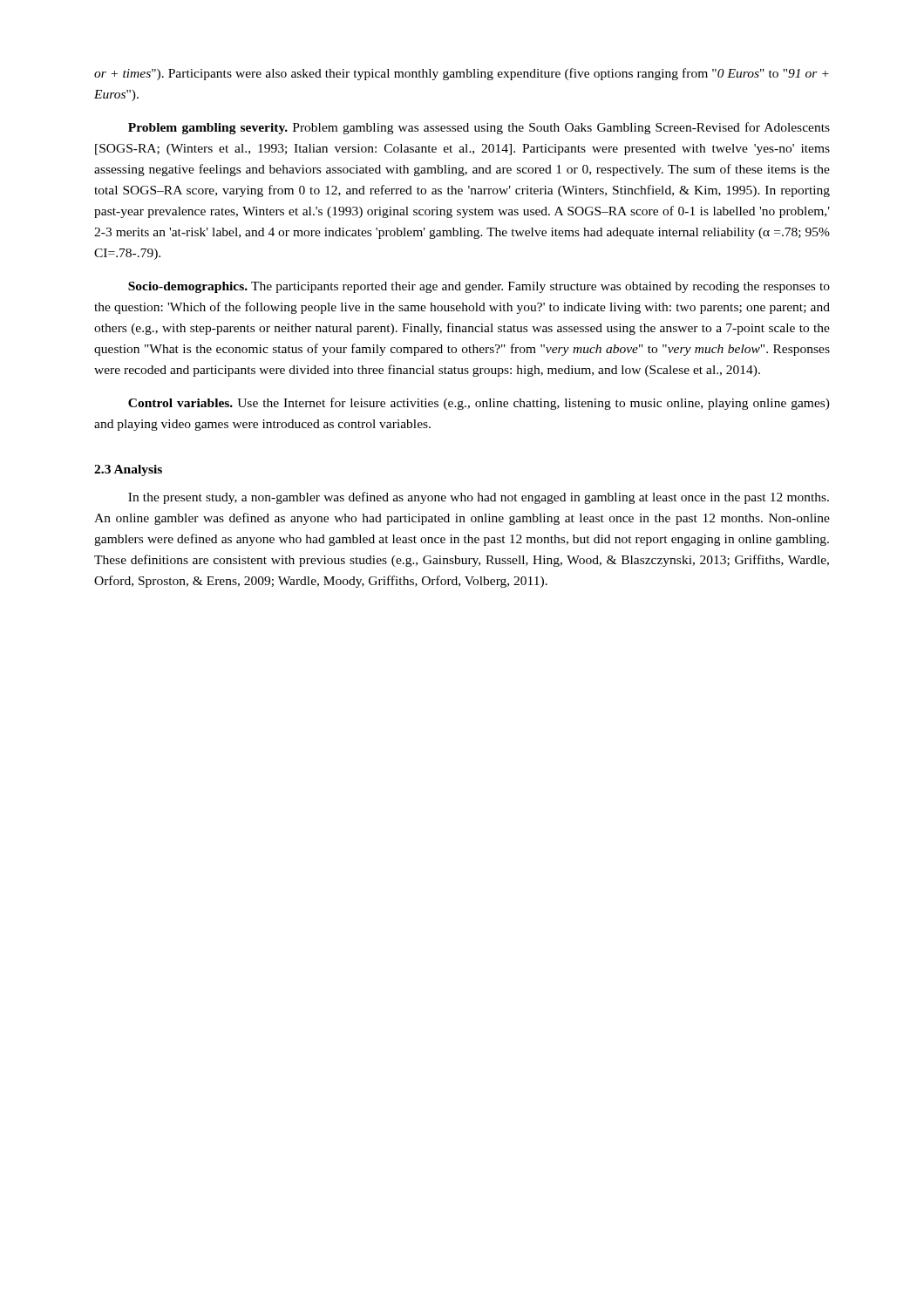The height and width of the screenshot is (1308, 924).
Task: Locate the text block containing "Control variables. Use the Internet for leisure"
Action: [x=462, y=414]
